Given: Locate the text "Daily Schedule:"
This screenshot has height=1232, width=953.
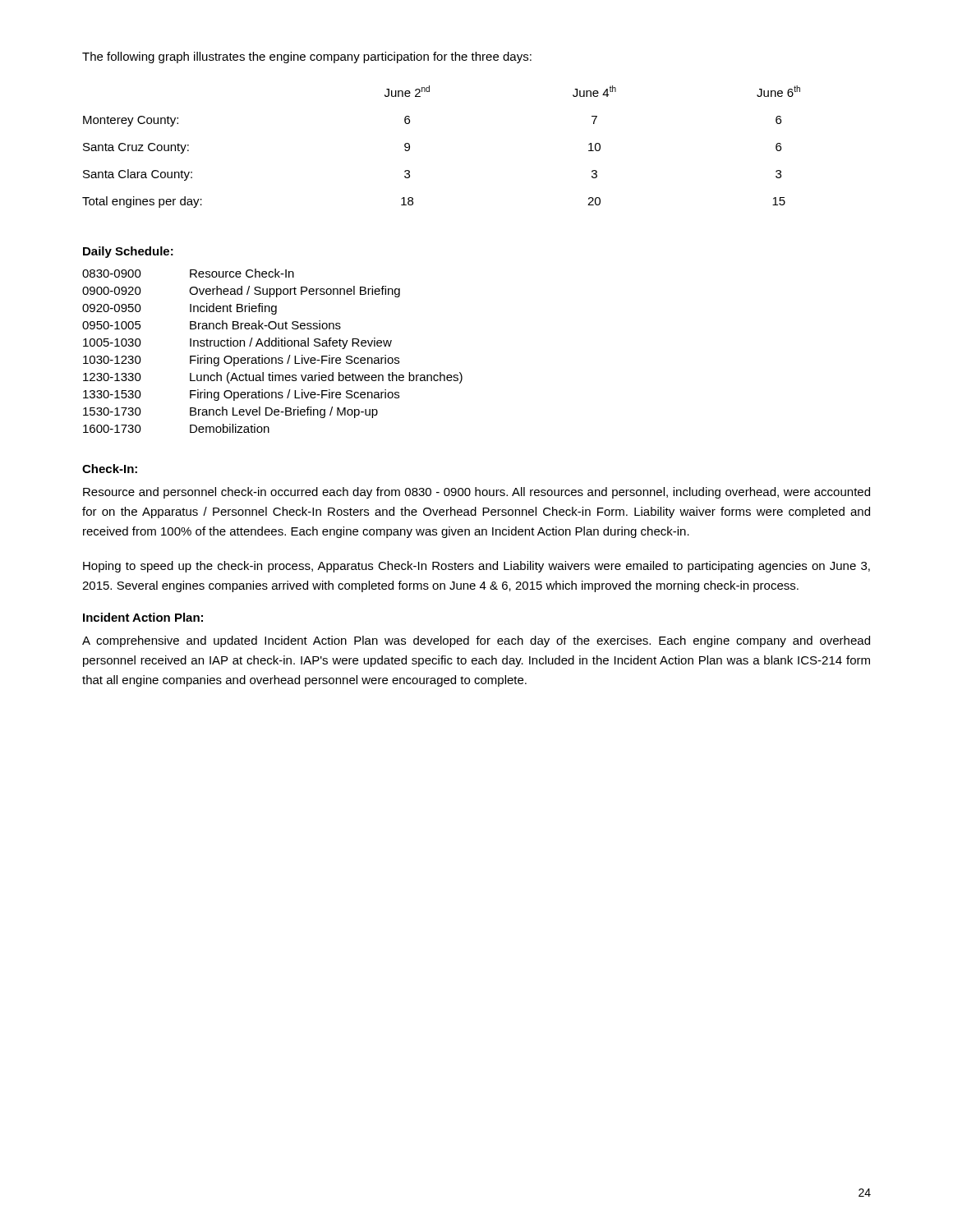Looking at the screenshot, I should [128, 251].
